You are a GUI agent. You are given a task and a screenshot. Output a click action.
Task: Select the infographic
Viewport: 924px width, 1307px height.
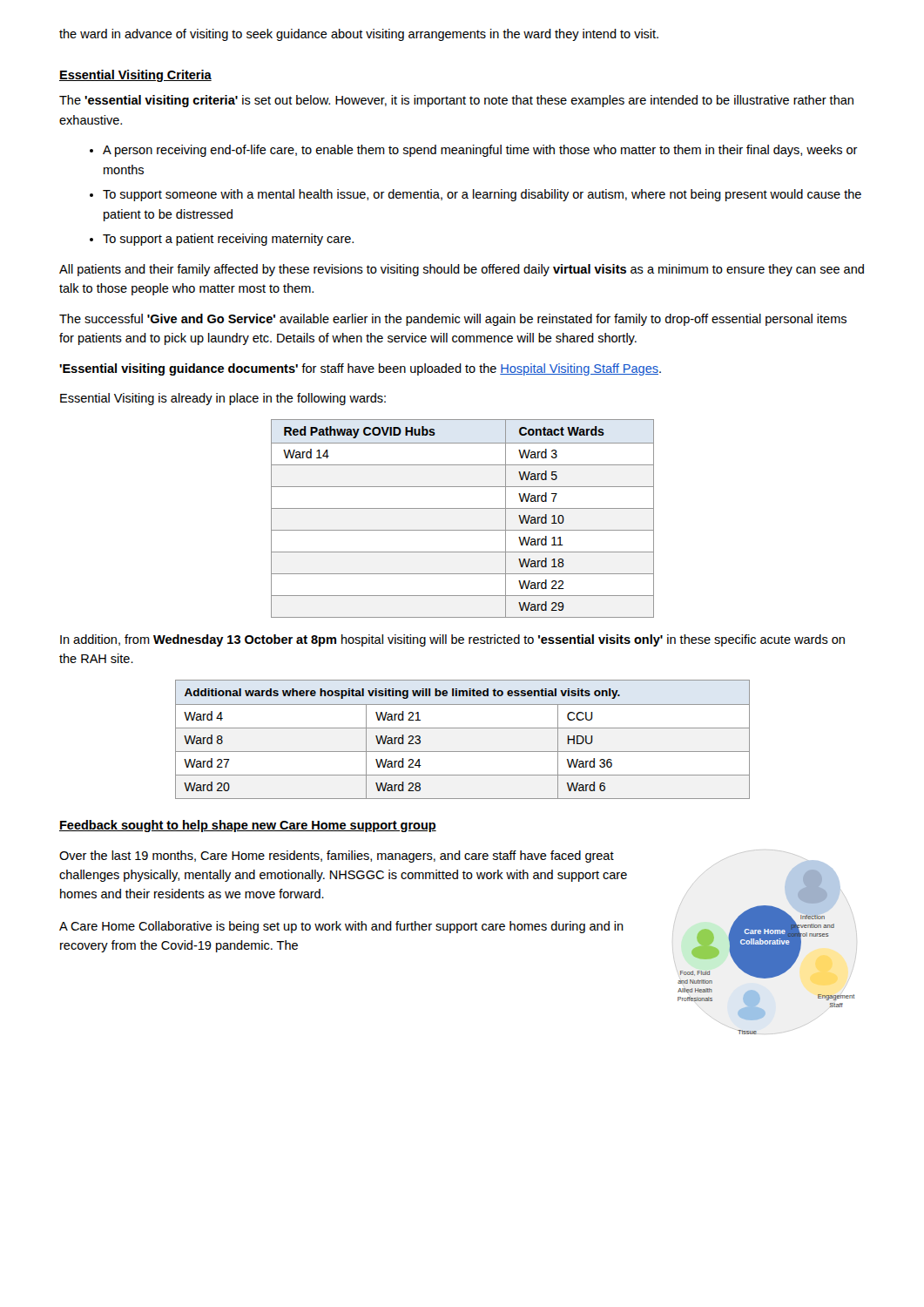pyautogui.click(x=767, y=941)
